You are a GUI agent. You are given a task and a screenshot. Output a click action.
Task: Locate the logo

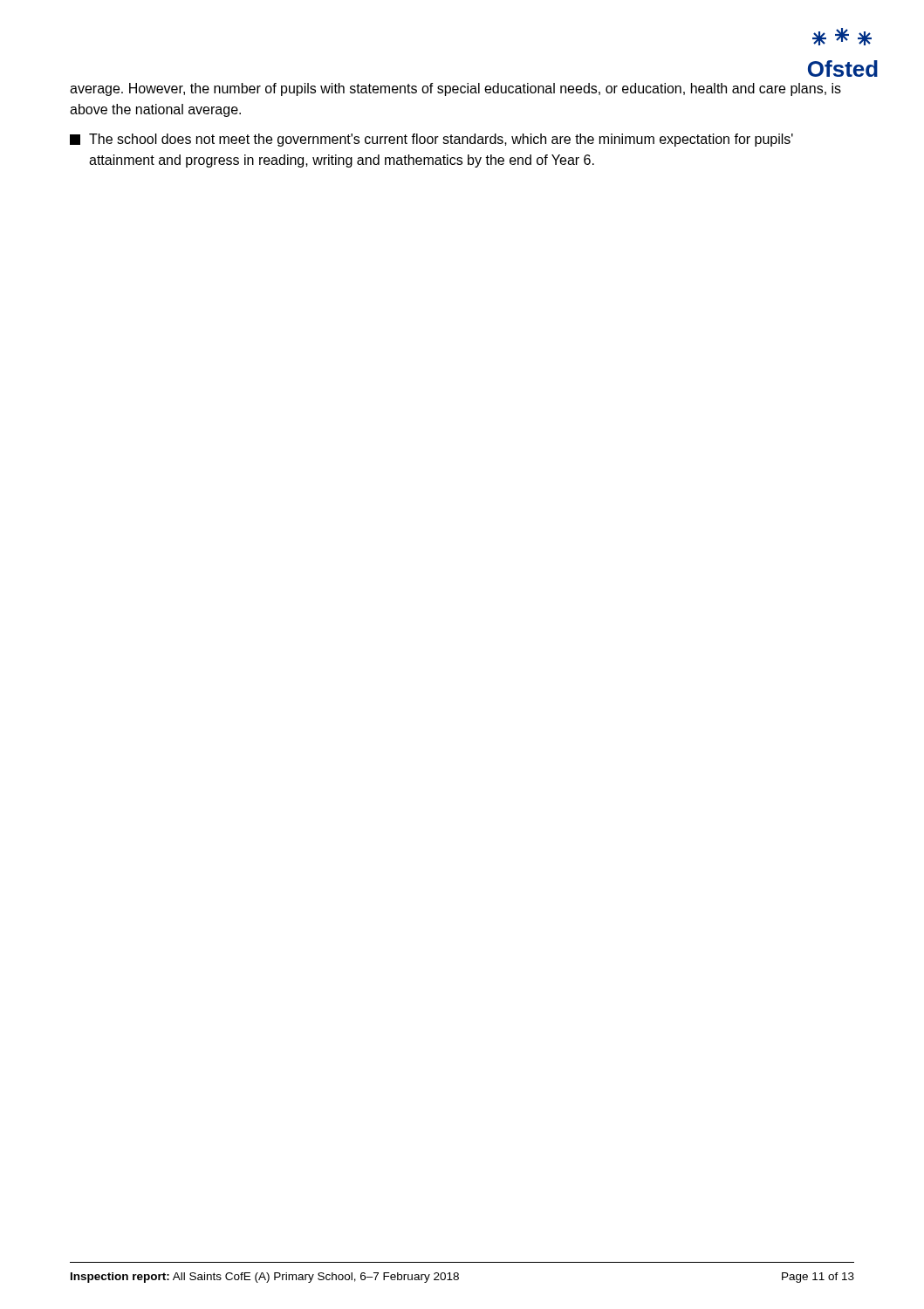coord(843,55)
